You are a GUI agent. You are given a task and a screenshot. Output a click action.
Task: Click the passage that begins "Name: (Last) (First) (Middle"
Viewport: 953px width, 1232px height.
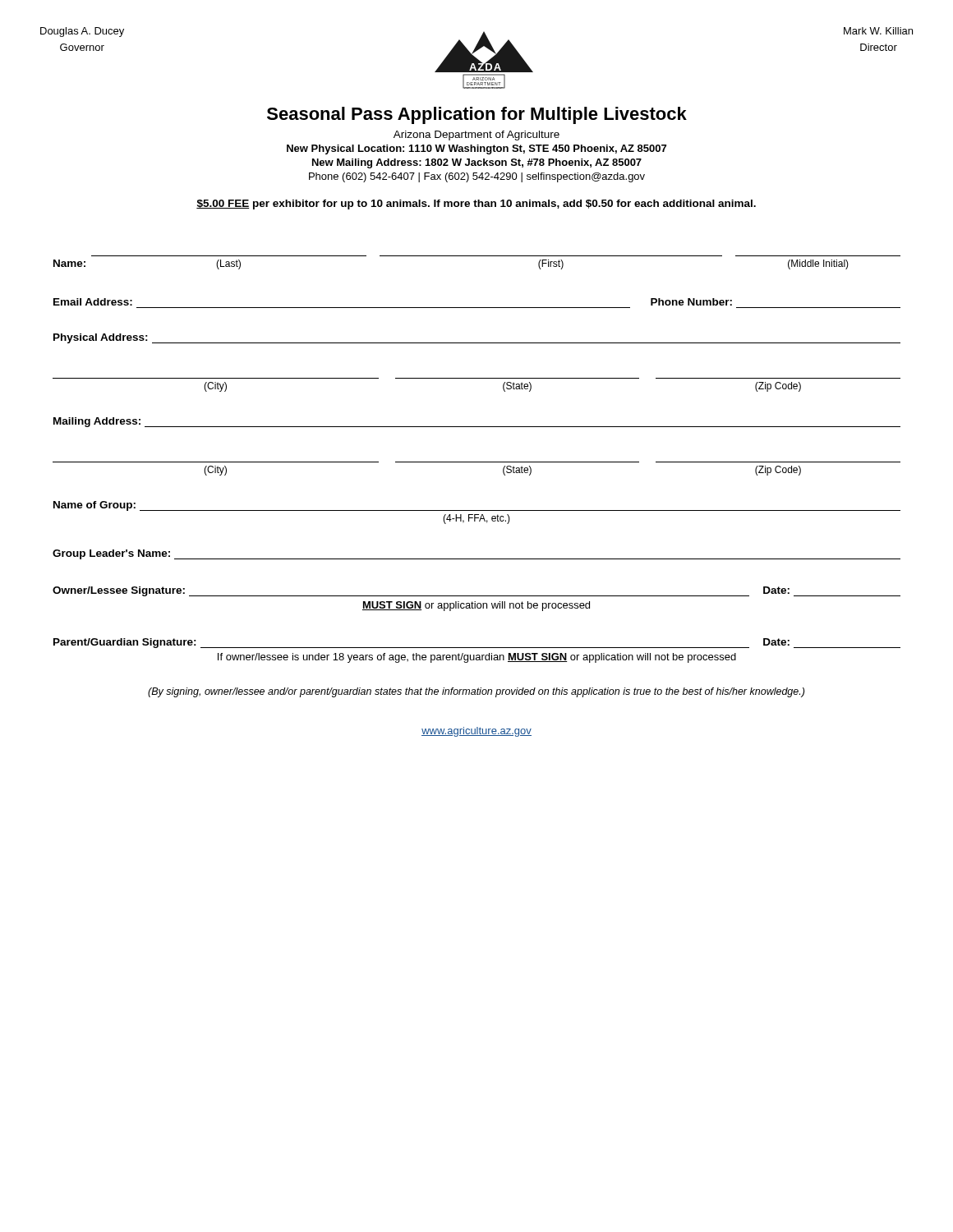[x=476, y=262]
